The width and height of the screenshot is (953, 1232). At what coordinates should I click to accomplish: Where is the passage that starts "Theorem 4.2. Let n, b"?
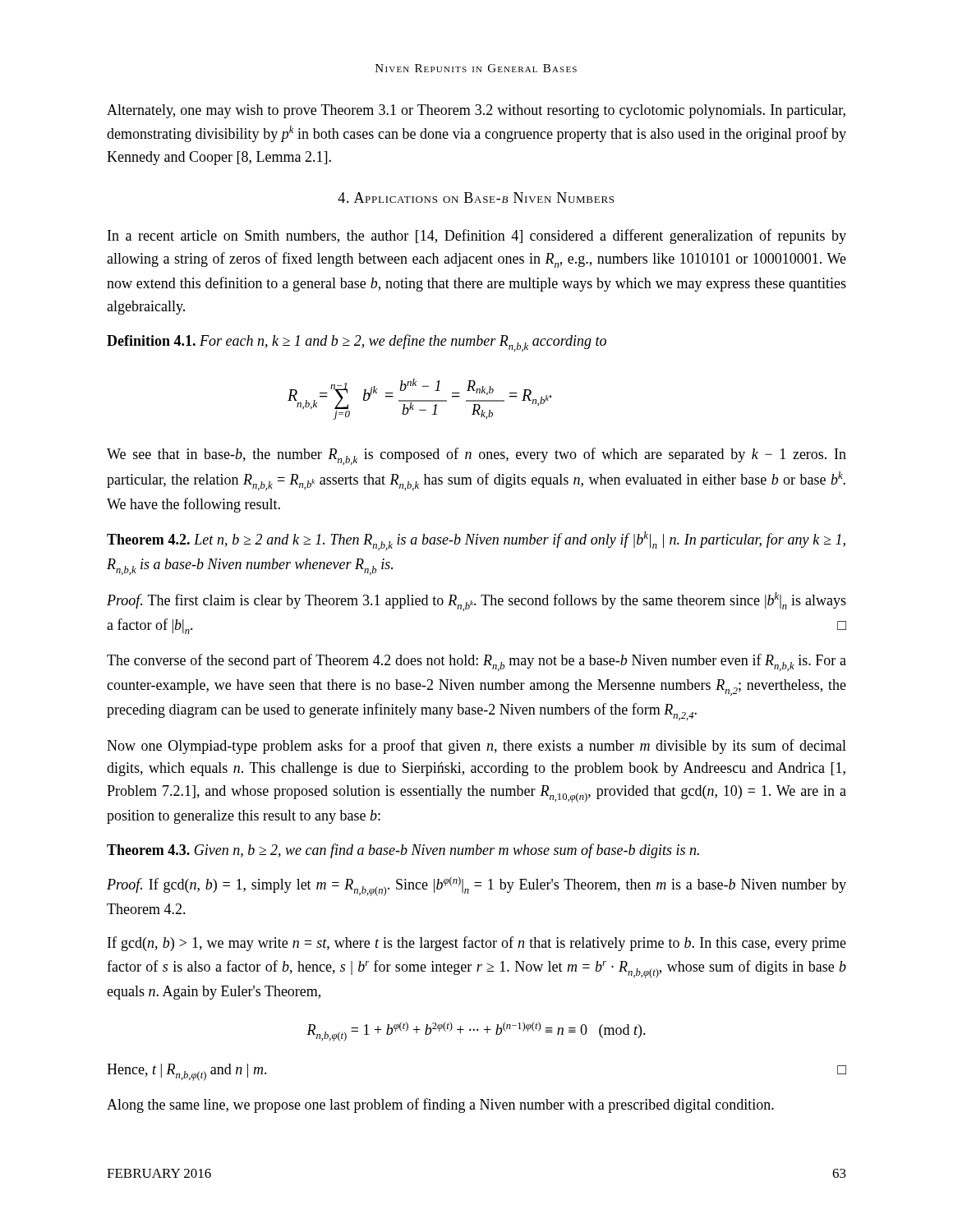click(476, 552)
